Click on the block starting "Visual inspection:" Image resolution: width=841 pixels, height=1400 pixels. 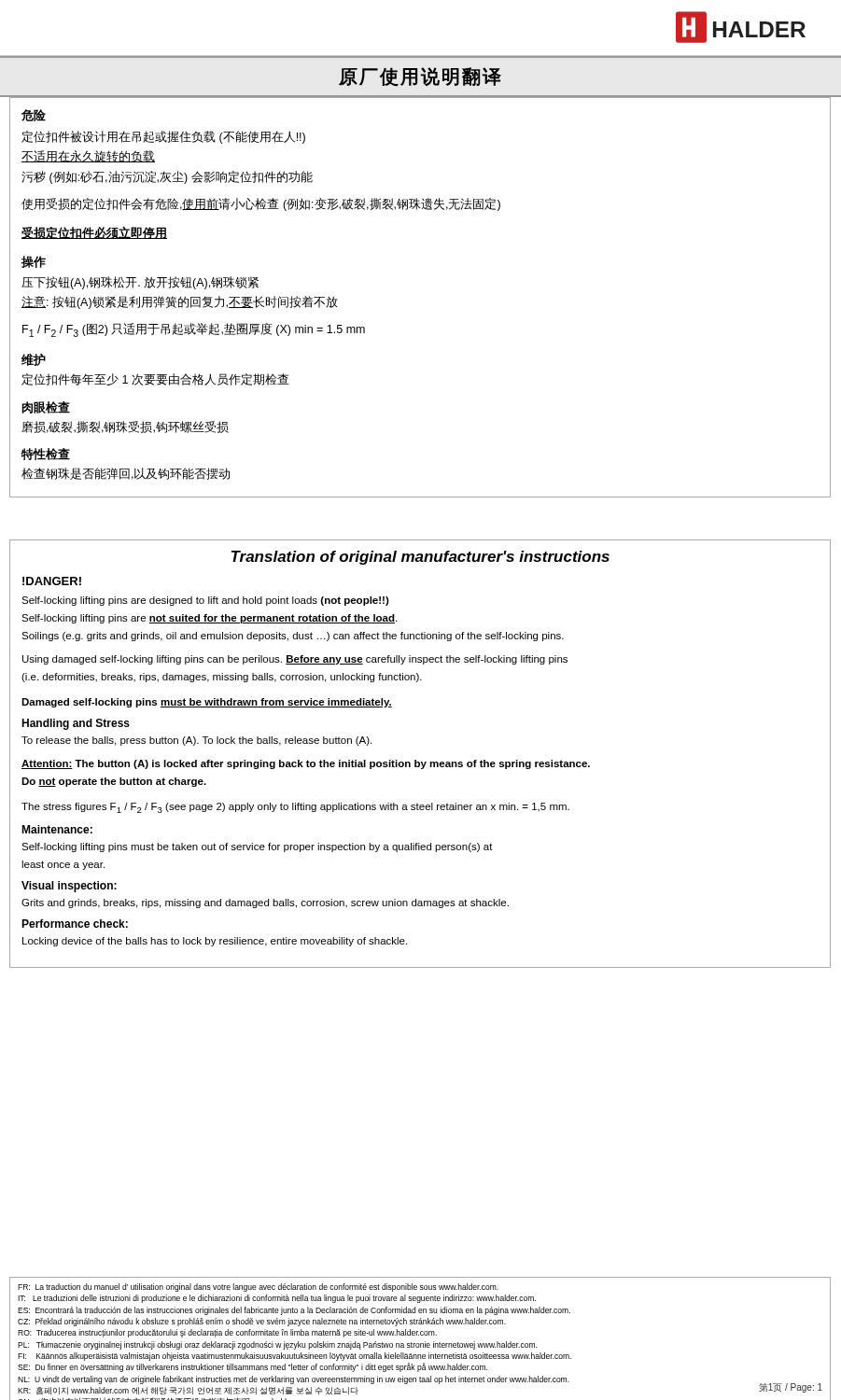click(x=69, y=886)
